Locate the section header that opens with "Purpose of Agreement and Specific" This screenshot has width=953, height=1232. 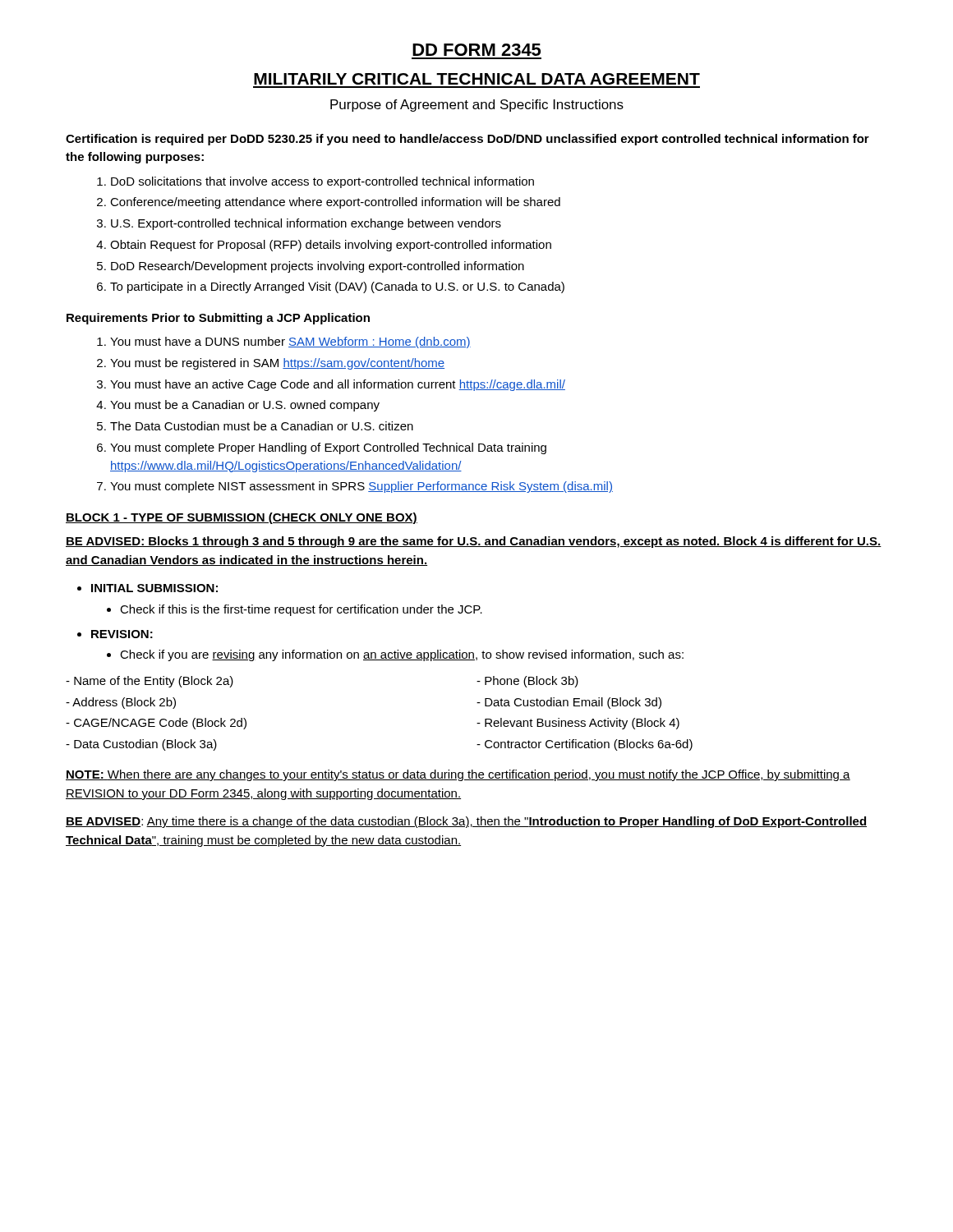pos(476,105)
